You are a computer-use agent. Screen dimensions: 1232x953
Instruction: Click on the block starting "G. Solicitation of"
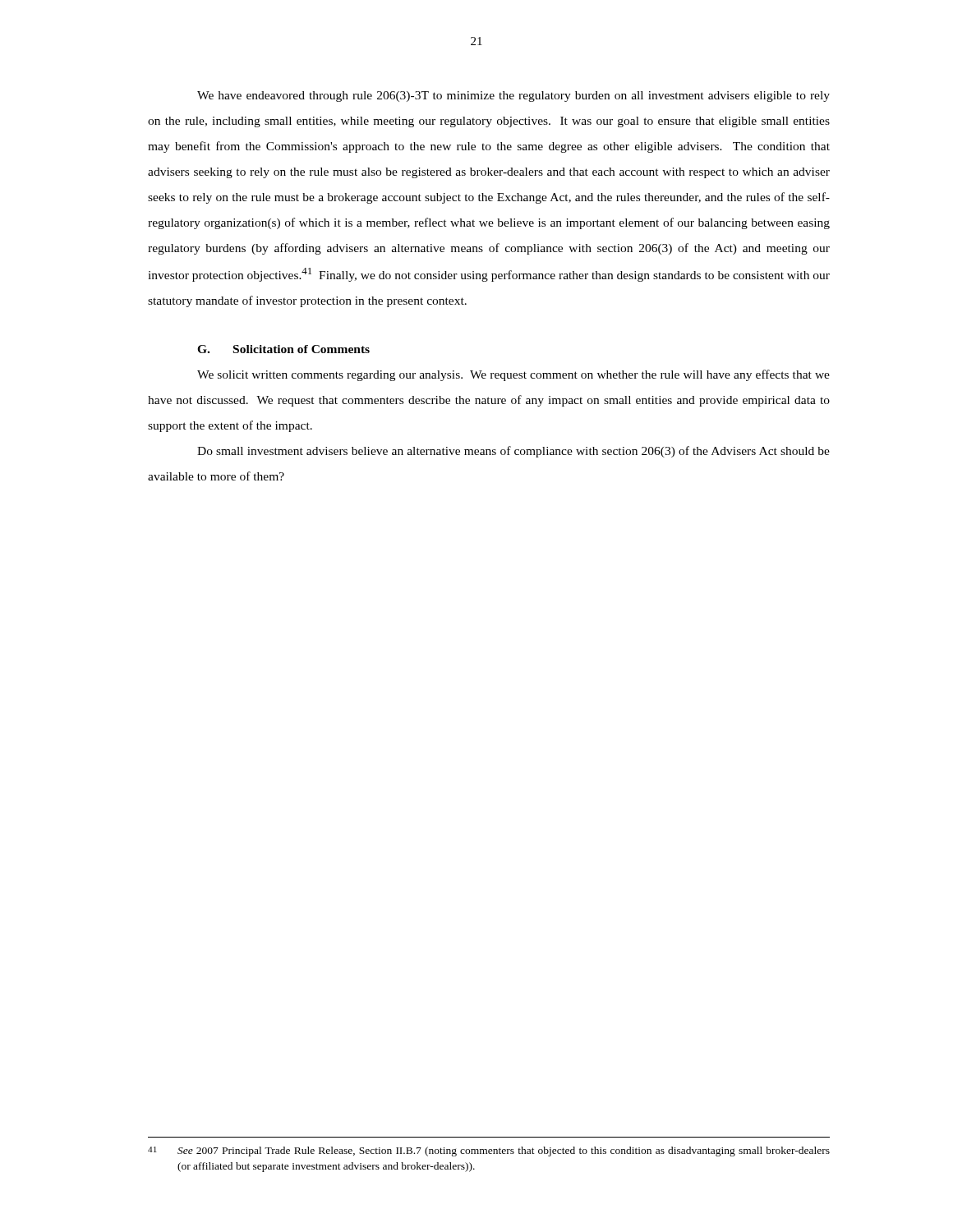[283, 349]
